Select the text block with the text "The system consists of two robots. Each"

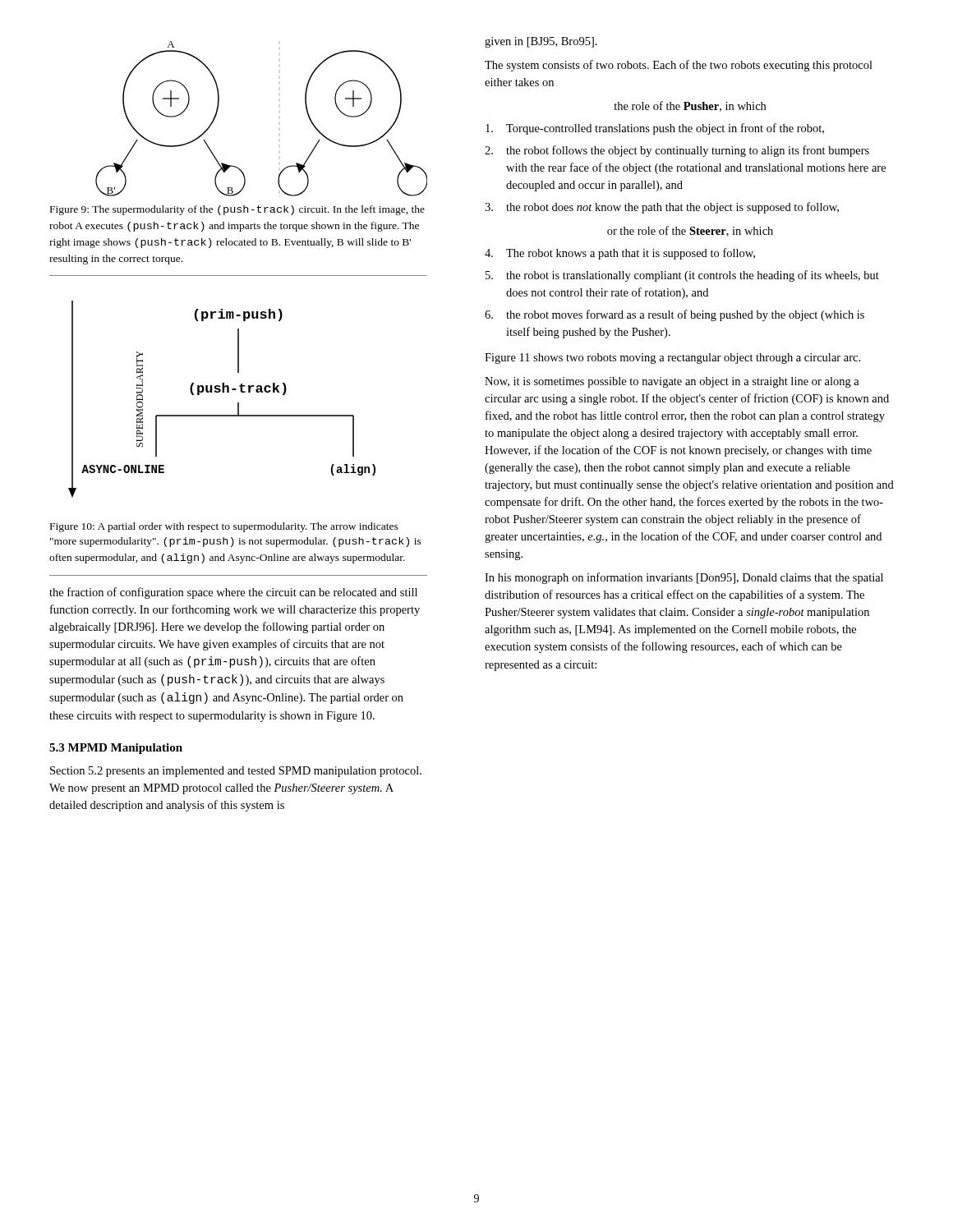tap(679, 73)
